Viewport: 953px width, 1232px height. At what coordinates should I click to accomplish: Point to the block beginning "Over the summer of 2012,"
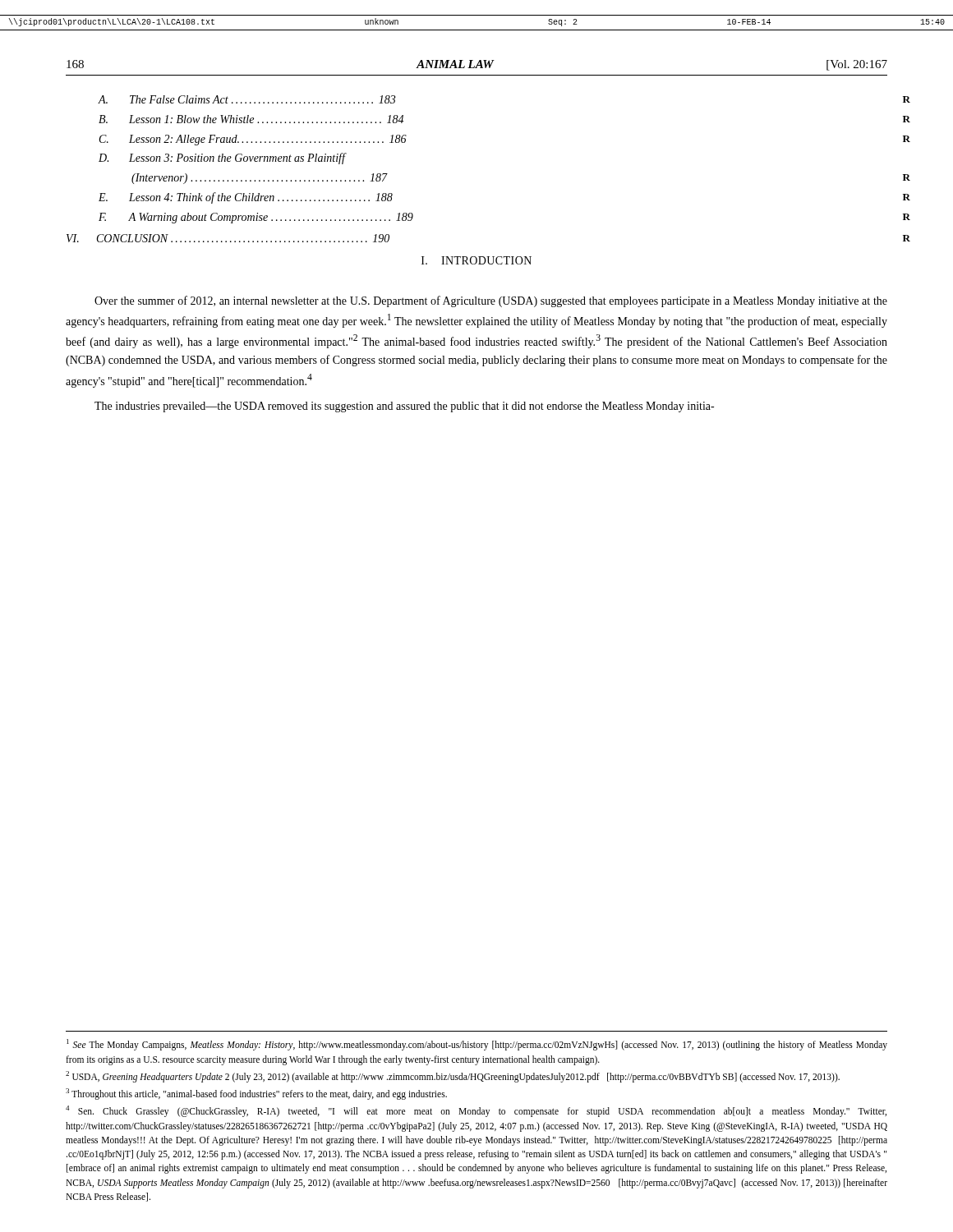click(x=476, y=354)
